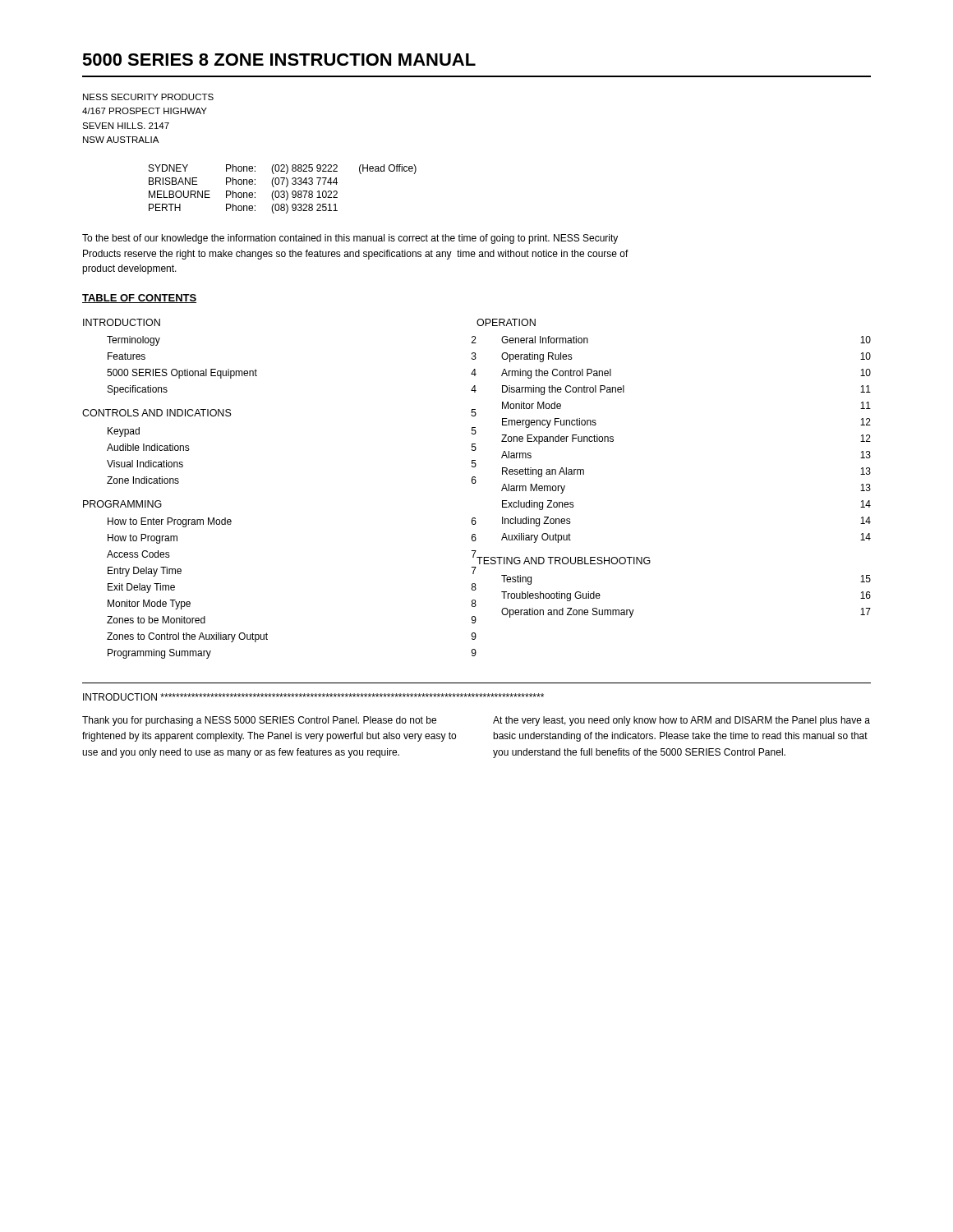Select the text starting "Arming the Control Panel10"

coord(554,375)
